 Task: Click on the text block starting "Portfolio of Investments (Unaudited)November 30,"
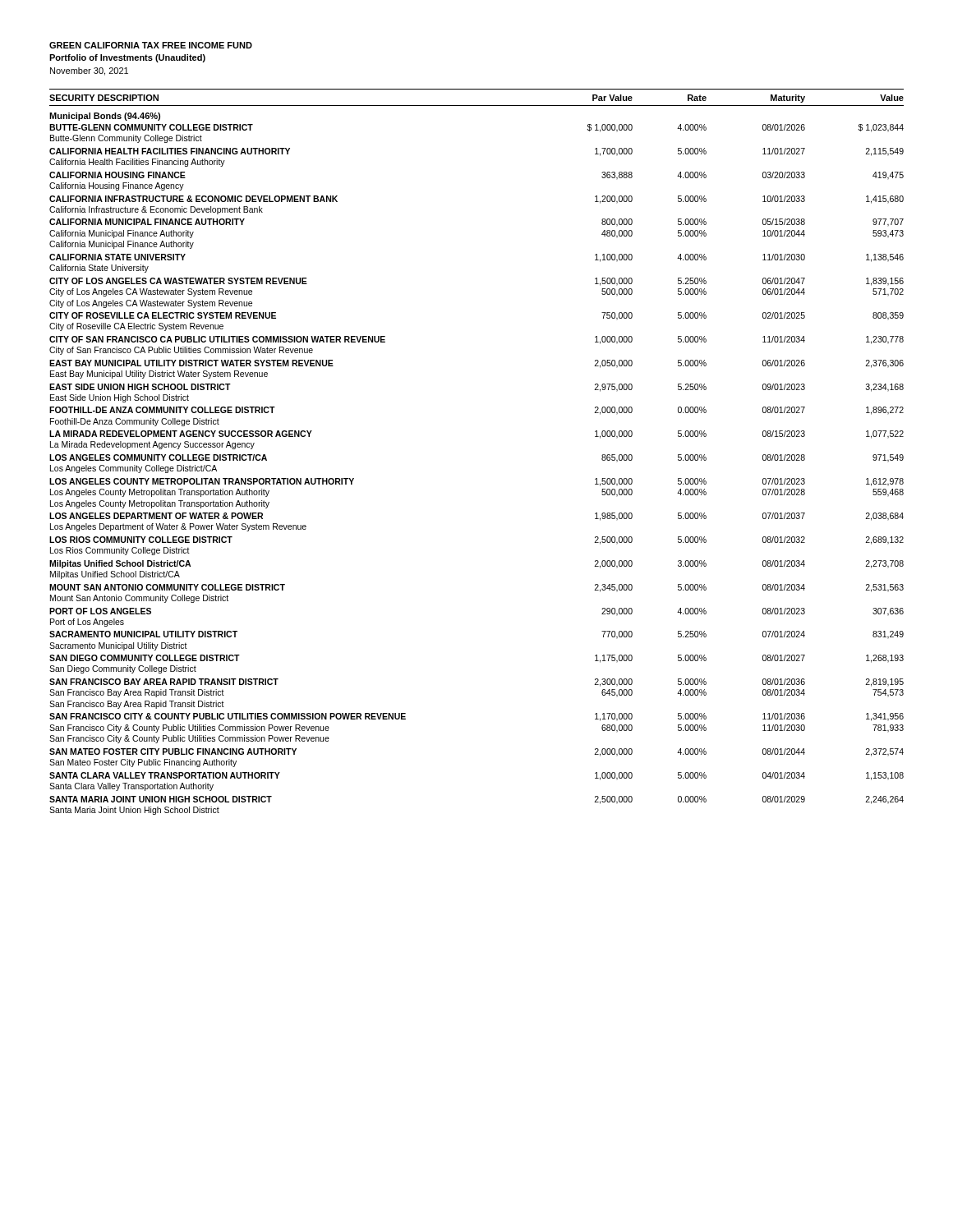127,58
